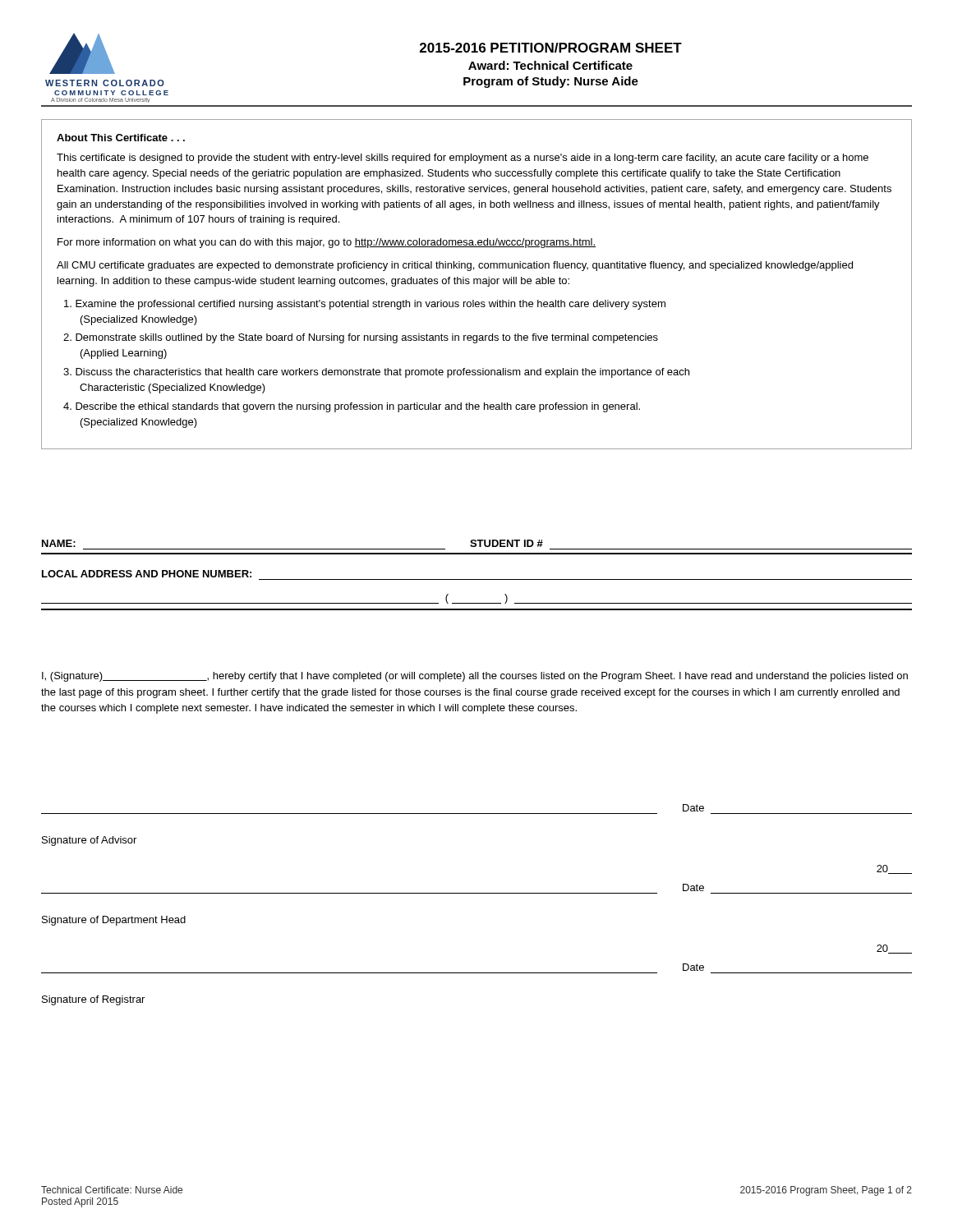
Task: Click on the text with the text "( )"
Action: coord(476,596)
